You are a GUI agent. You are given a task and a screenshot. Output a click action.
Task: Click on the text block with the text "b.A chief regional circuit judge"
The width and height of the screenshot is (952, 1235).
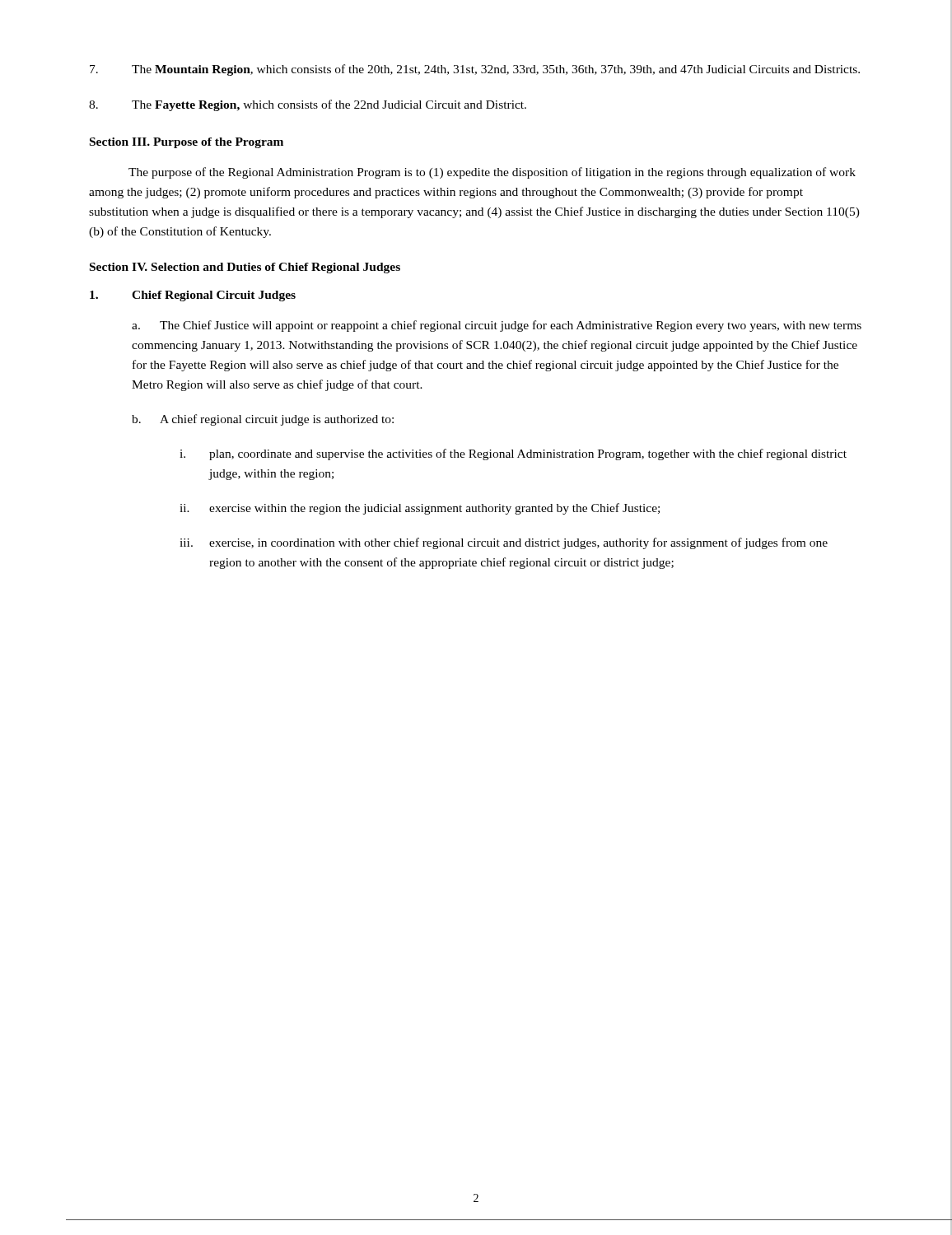pyautogui.click(x=263, y=419)
